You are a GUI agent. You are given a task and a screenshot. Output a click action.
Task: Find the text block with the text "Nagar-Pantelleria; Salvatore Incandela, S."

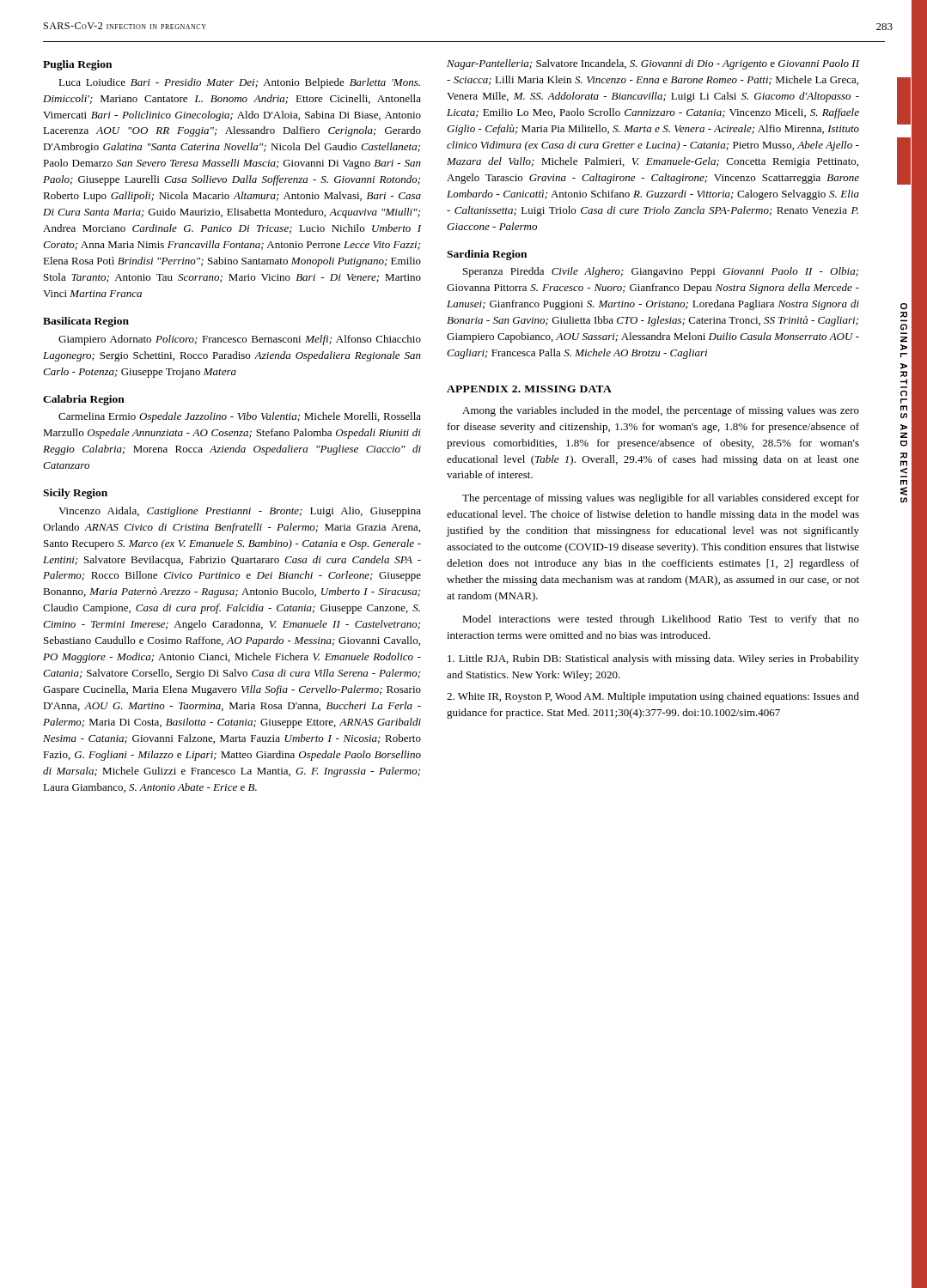tap(653, 145)
